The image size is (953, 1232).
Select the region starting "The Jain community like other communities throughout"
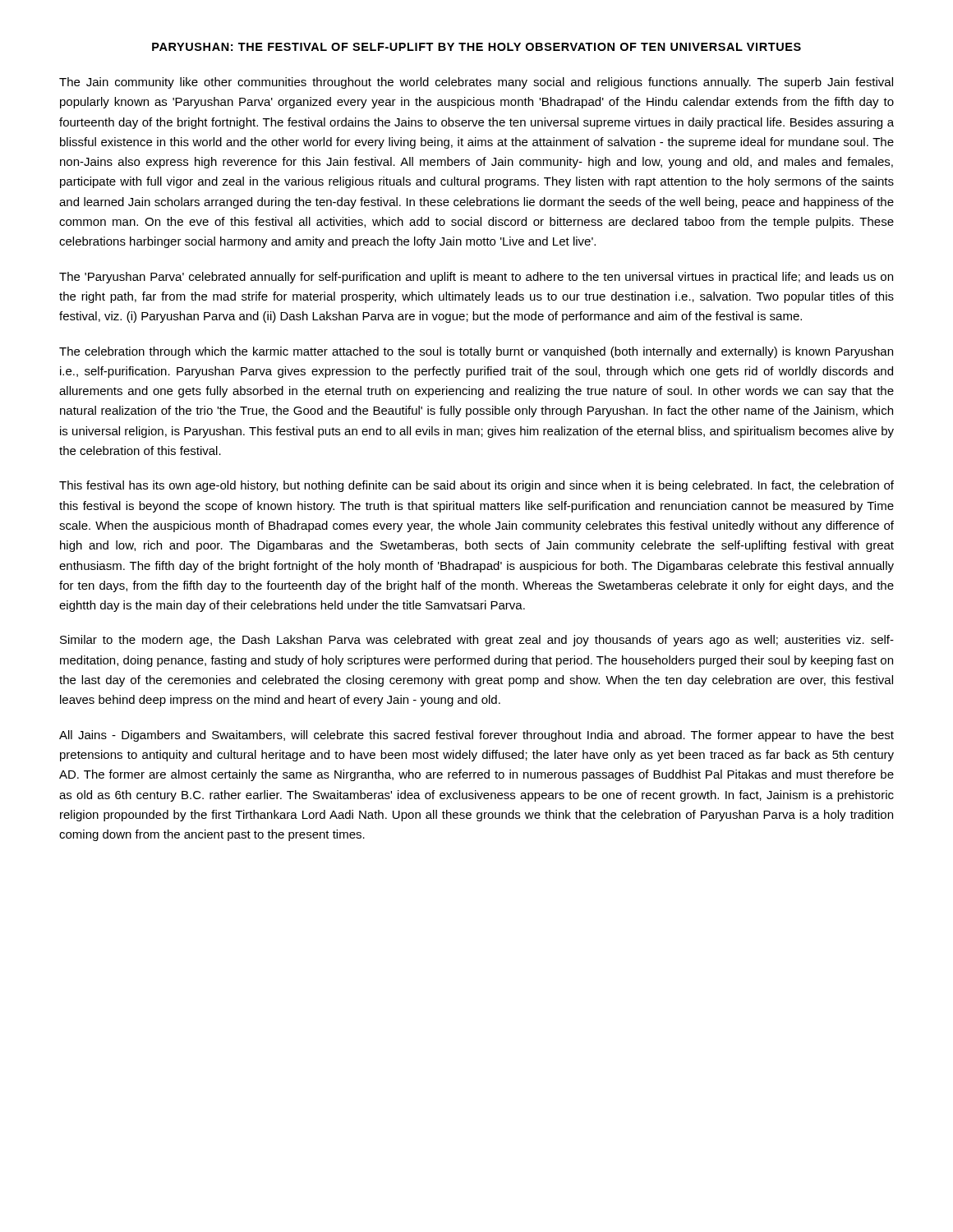[x=476, y=162]
